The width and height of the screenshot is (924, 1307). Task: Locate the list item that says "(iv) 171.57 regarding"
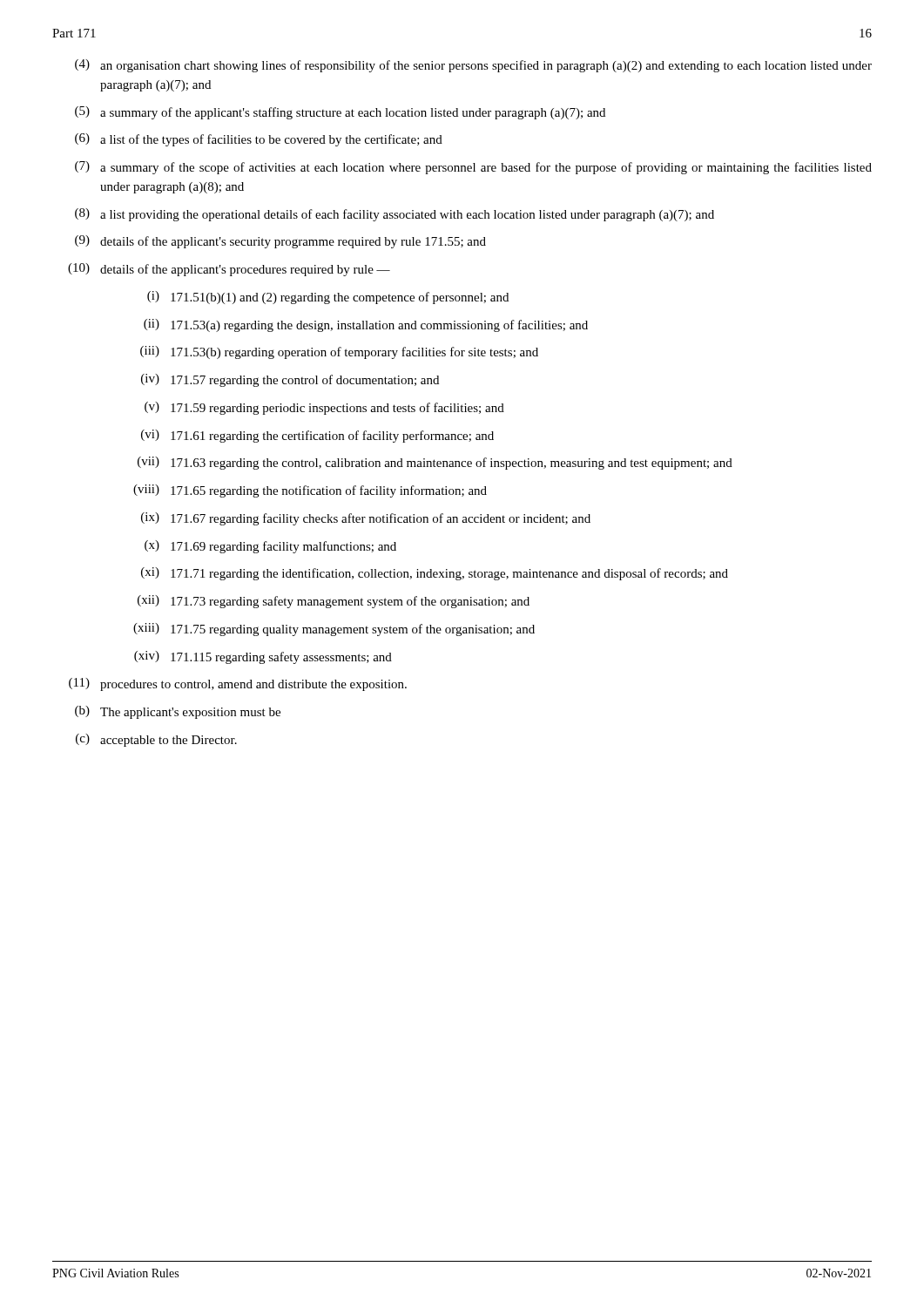[290, 380]
